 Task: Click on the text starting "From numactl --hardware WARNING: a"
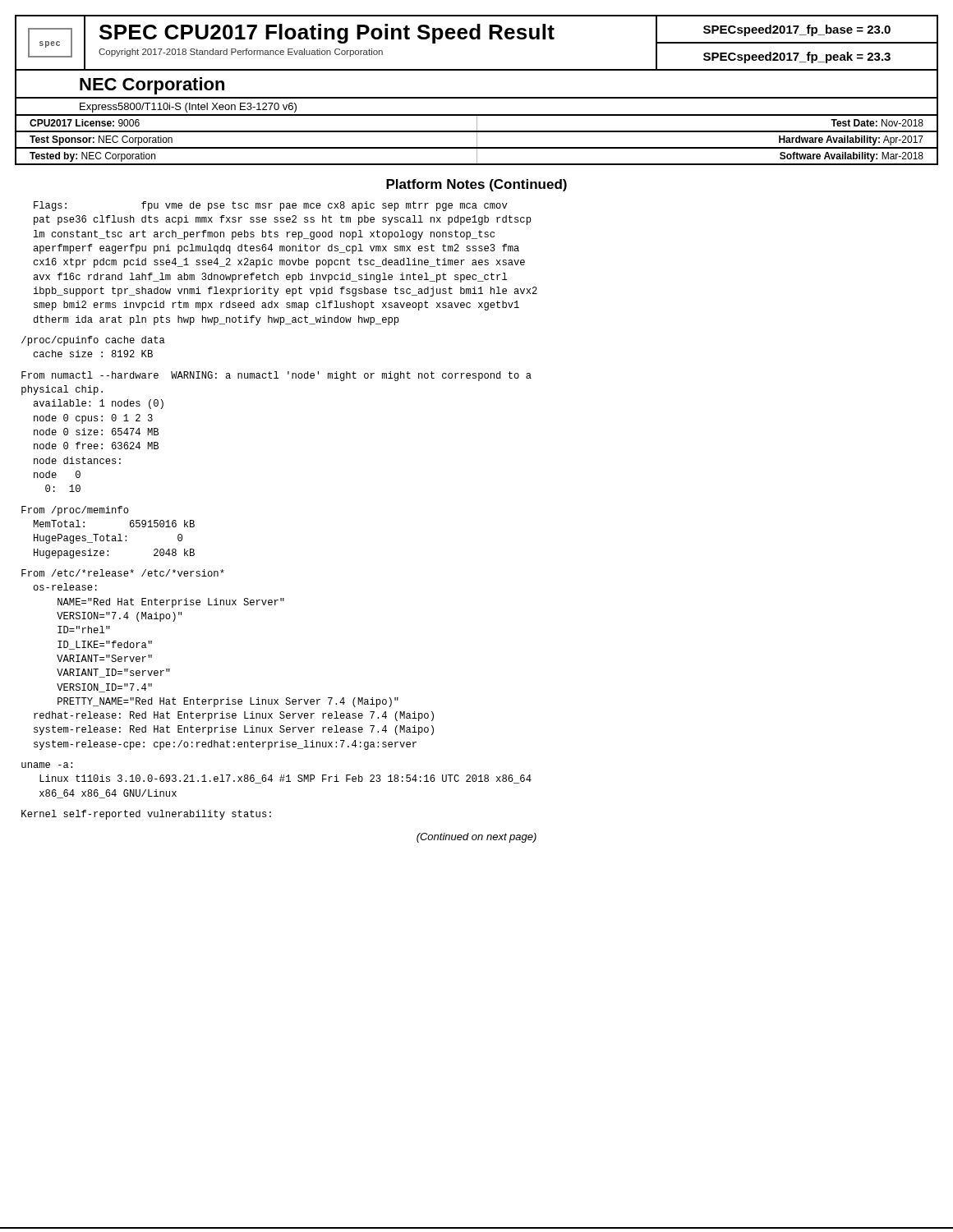tap(276, 376)
